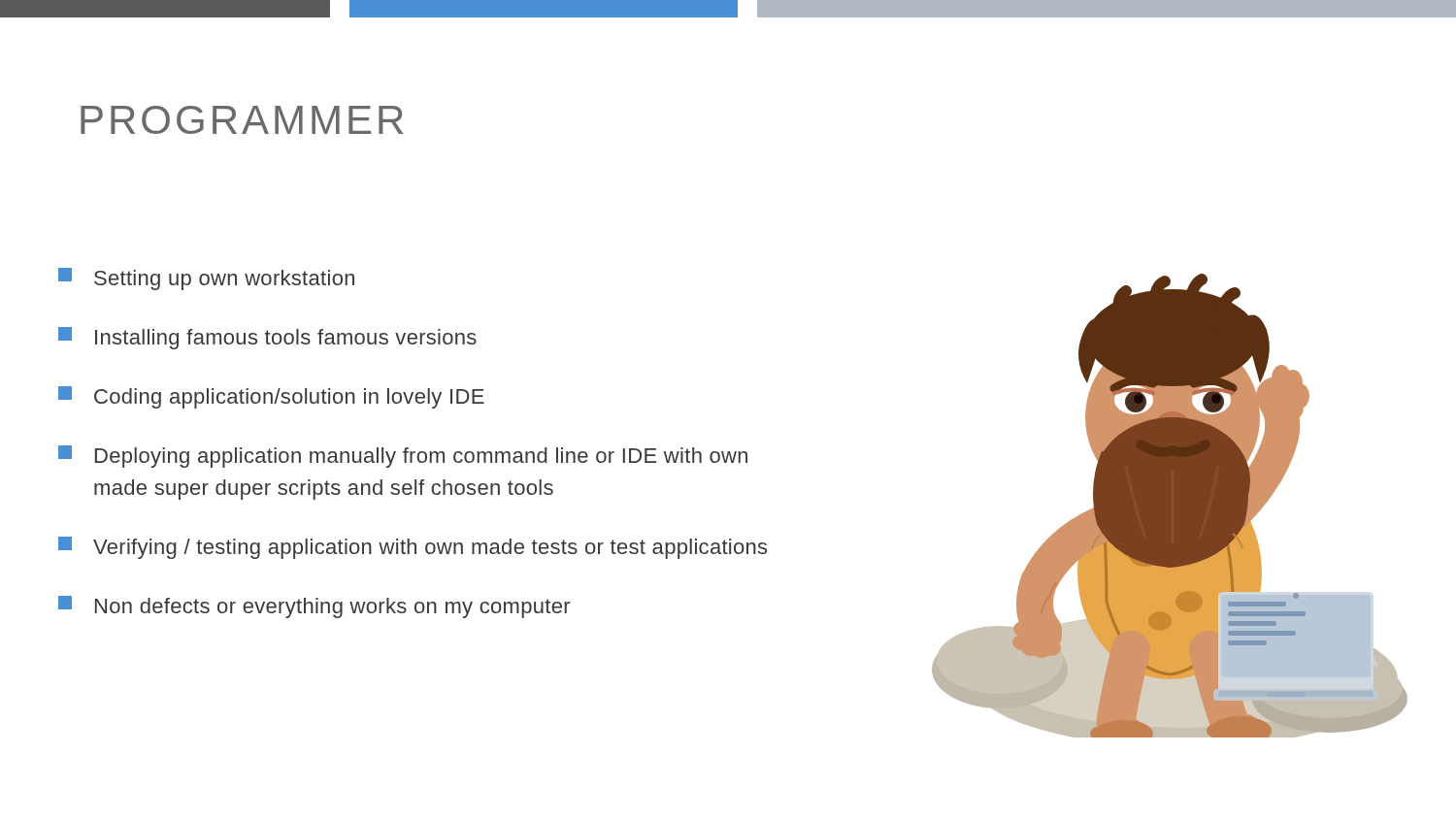This screenshot has width=1456, height=819.
Task: Click on the text starting "Non defects or everything works on"
Action: 314,606
